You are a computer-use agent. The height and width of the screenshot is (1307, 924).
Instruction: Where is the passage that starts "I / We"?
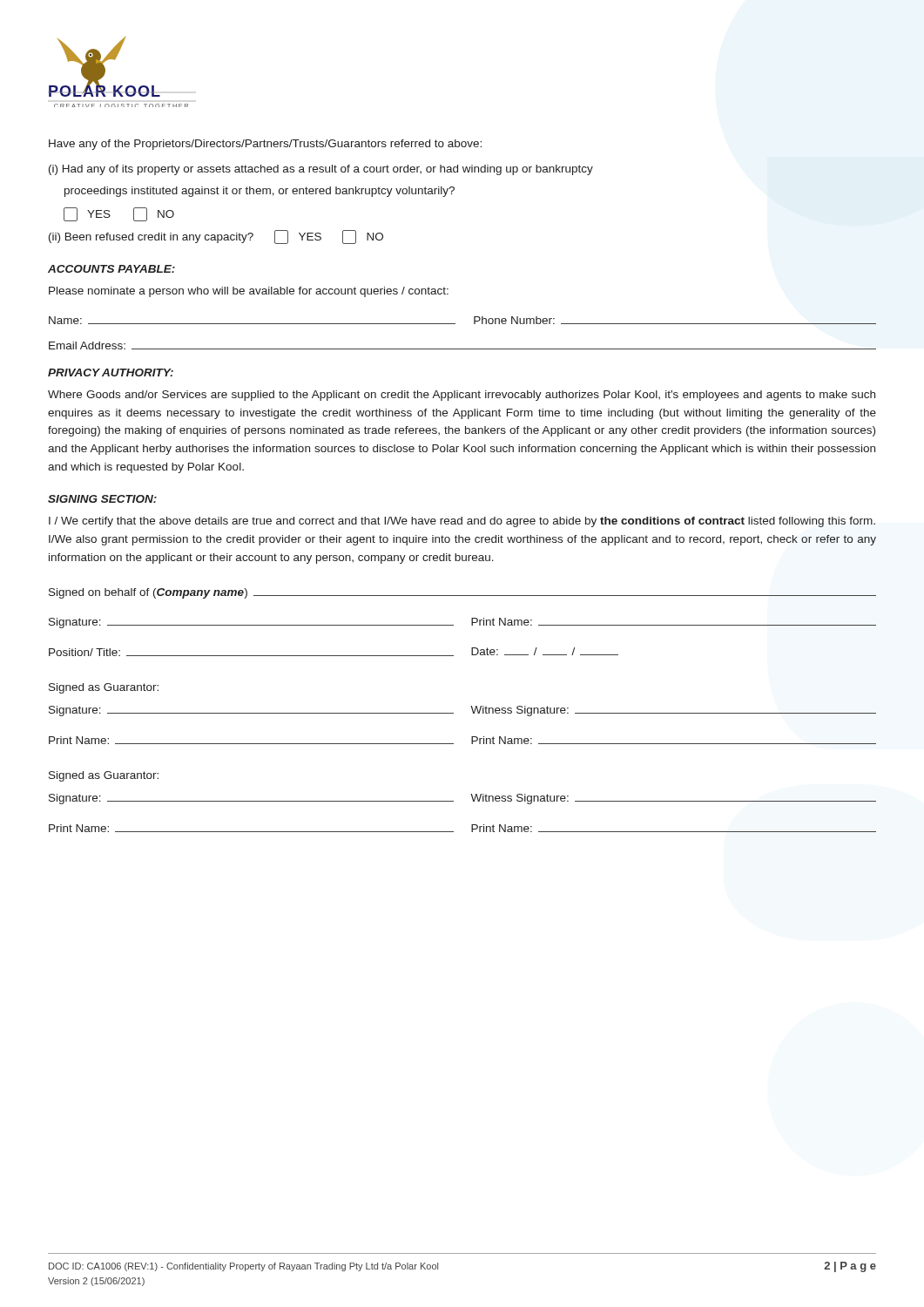pos(462,539)
